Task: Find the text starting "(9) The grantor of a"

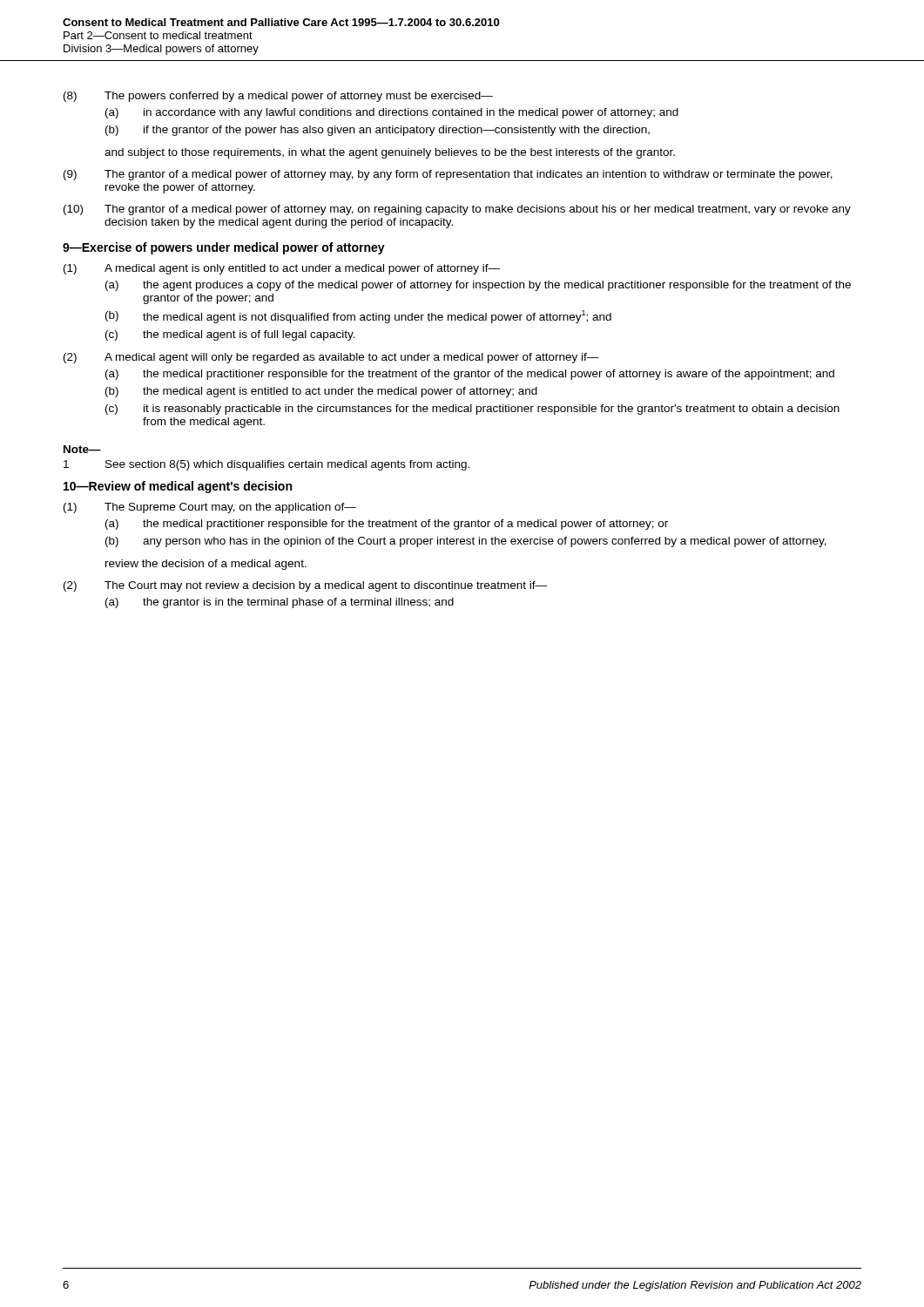Action: coord(462,180)
